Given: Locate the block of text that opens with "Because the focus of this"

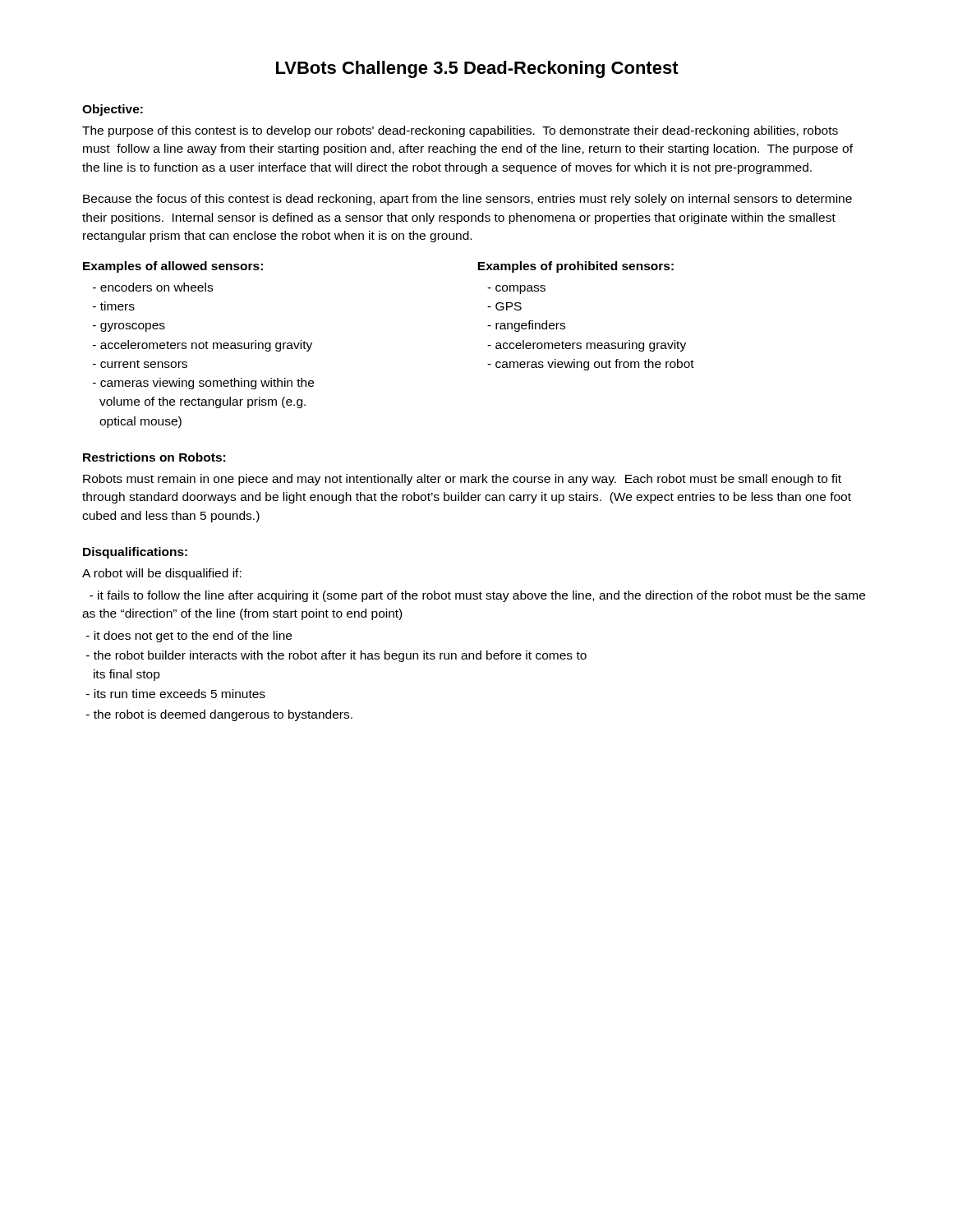Looking at the screenshot, I should pos(467,217).
